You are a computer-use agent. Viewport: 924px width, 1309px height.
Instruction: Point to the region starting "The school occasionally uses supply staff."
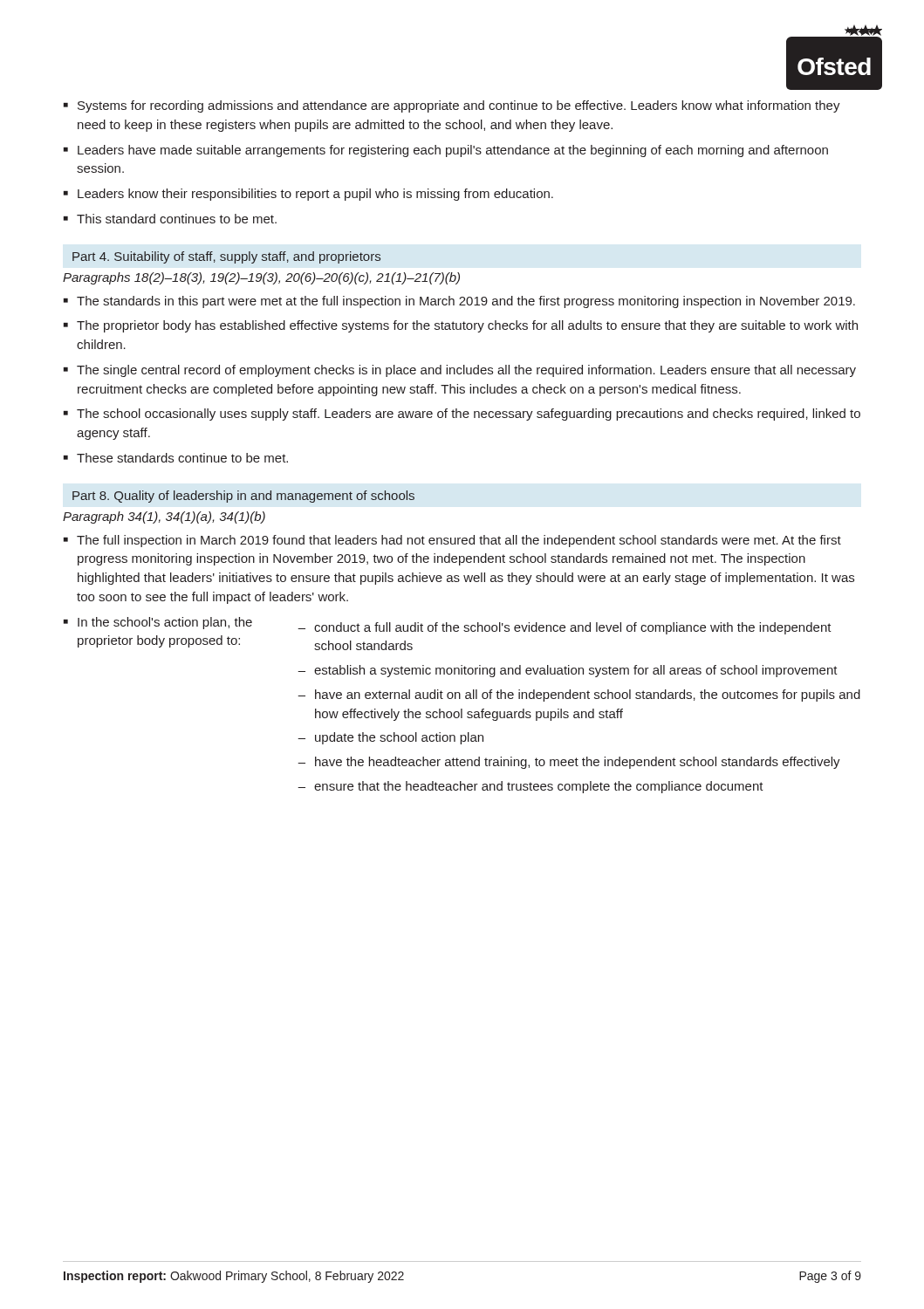[469, 423]
